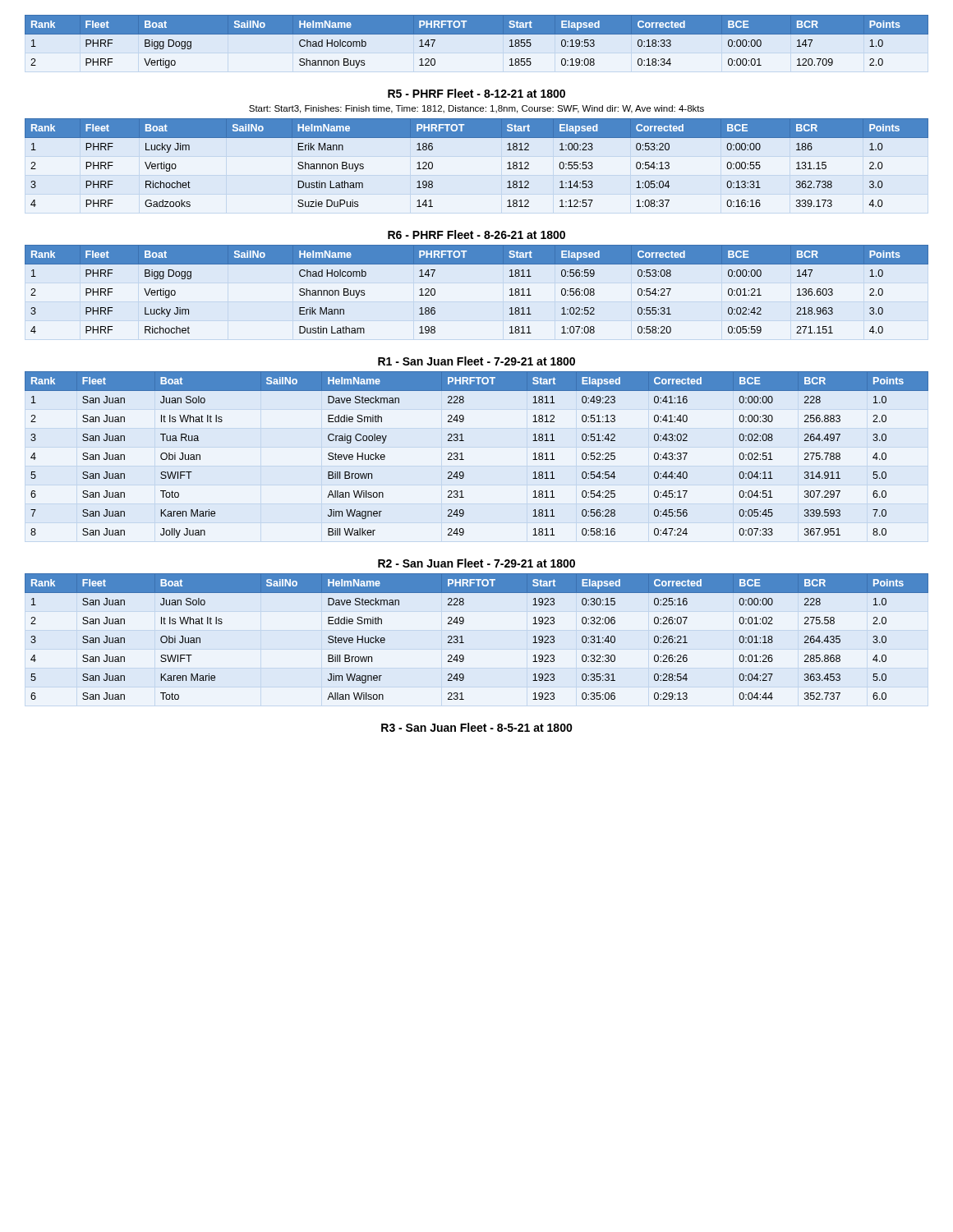The image size is (953, 1232).
Task: Select the passage starting "R6 - PHRF Fleet - 8-26-21"
Action: [476, 235]
